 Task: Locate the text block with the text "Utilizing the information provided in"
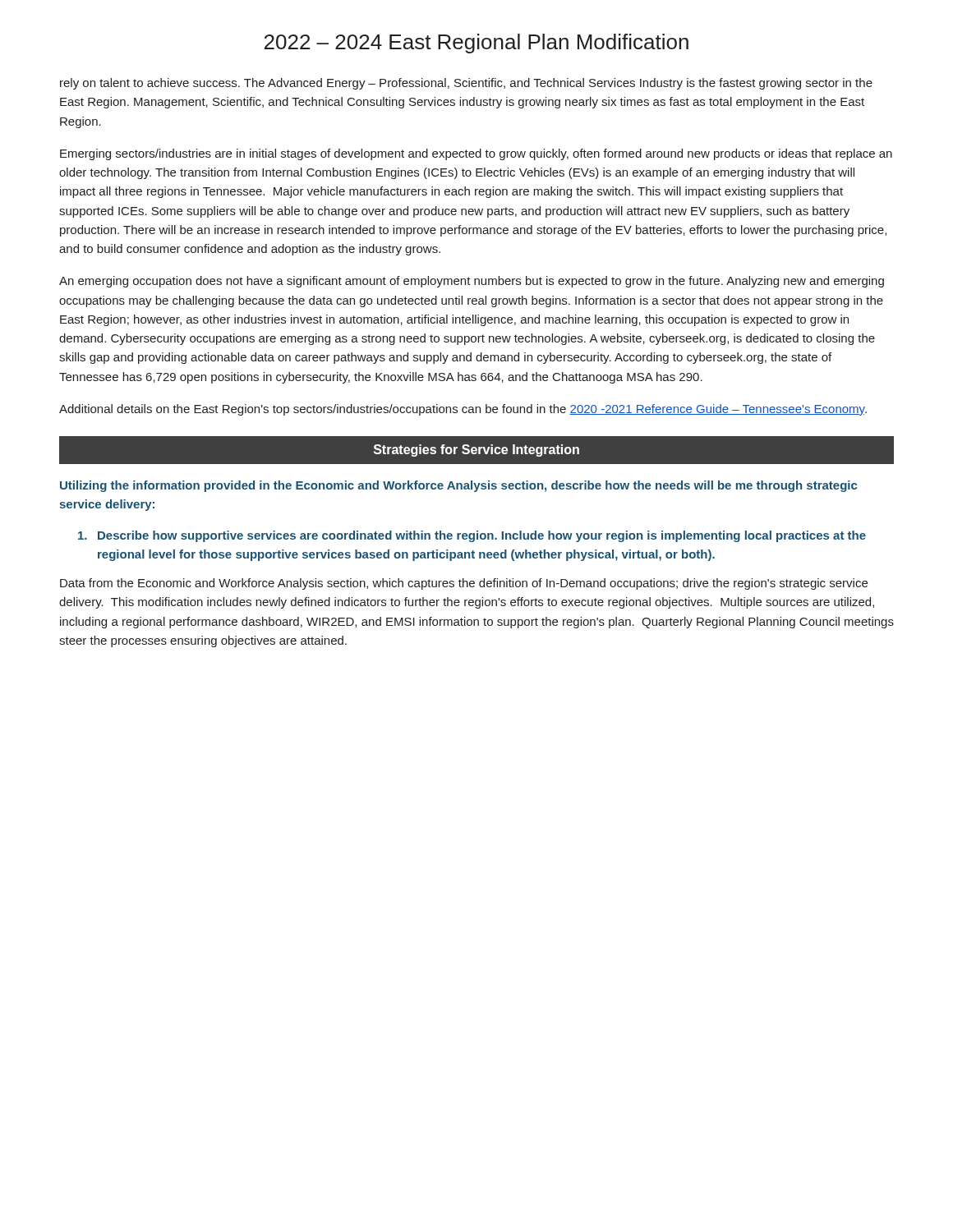click(x=458, y=495)
